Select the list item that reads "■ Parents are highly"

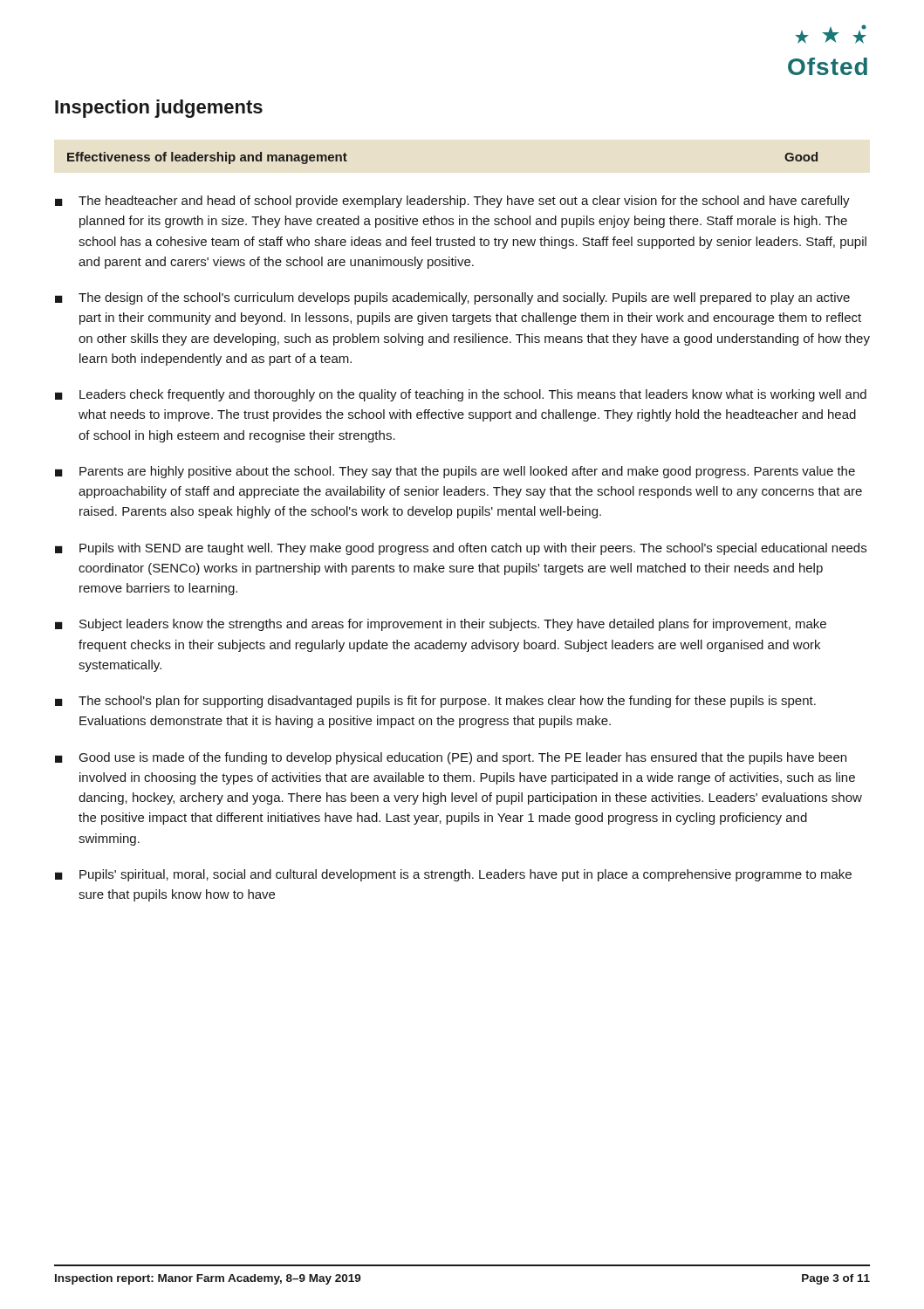[462, 491]
